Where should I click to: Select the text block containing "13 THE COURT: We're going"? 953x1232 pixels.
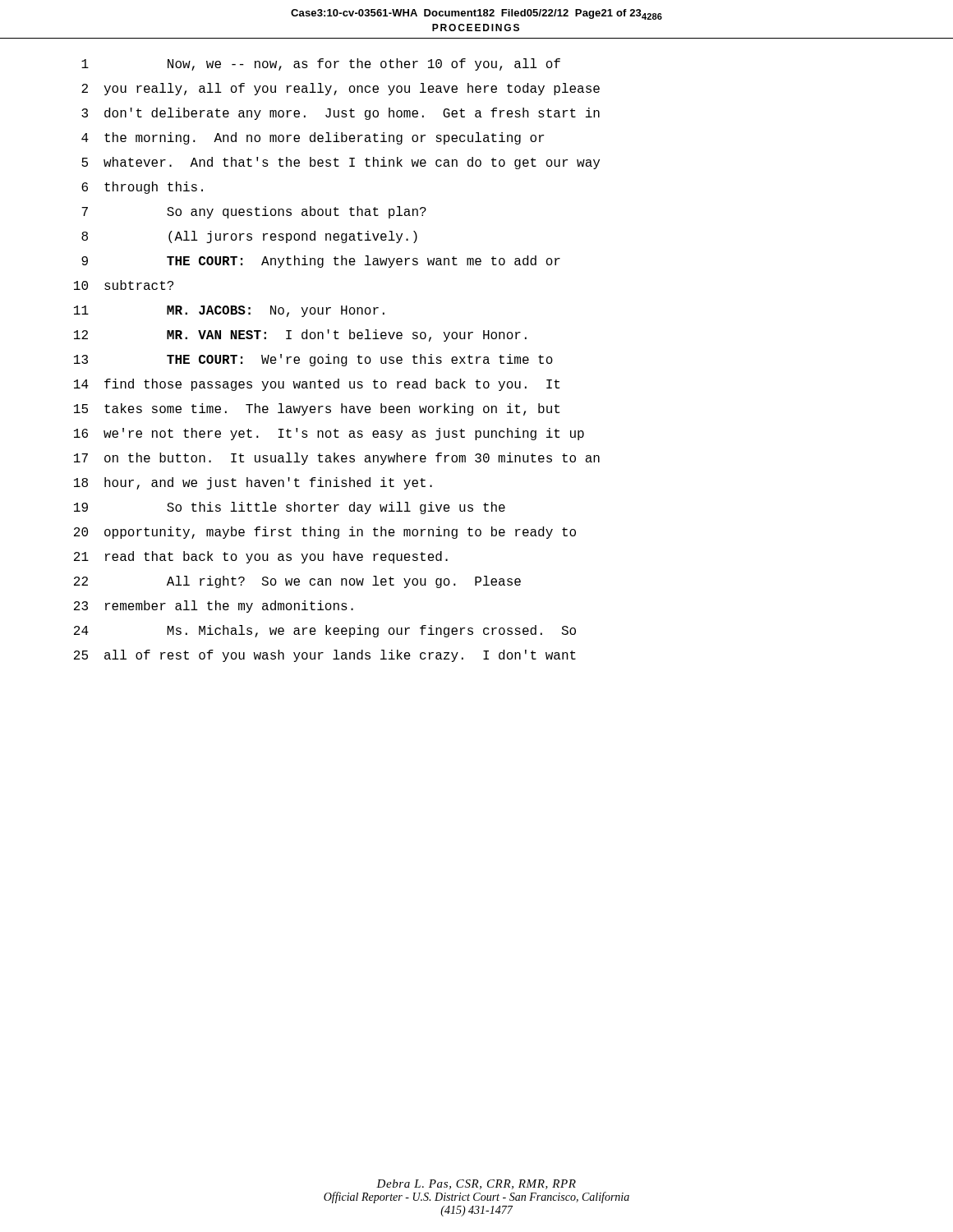[476, 361]
